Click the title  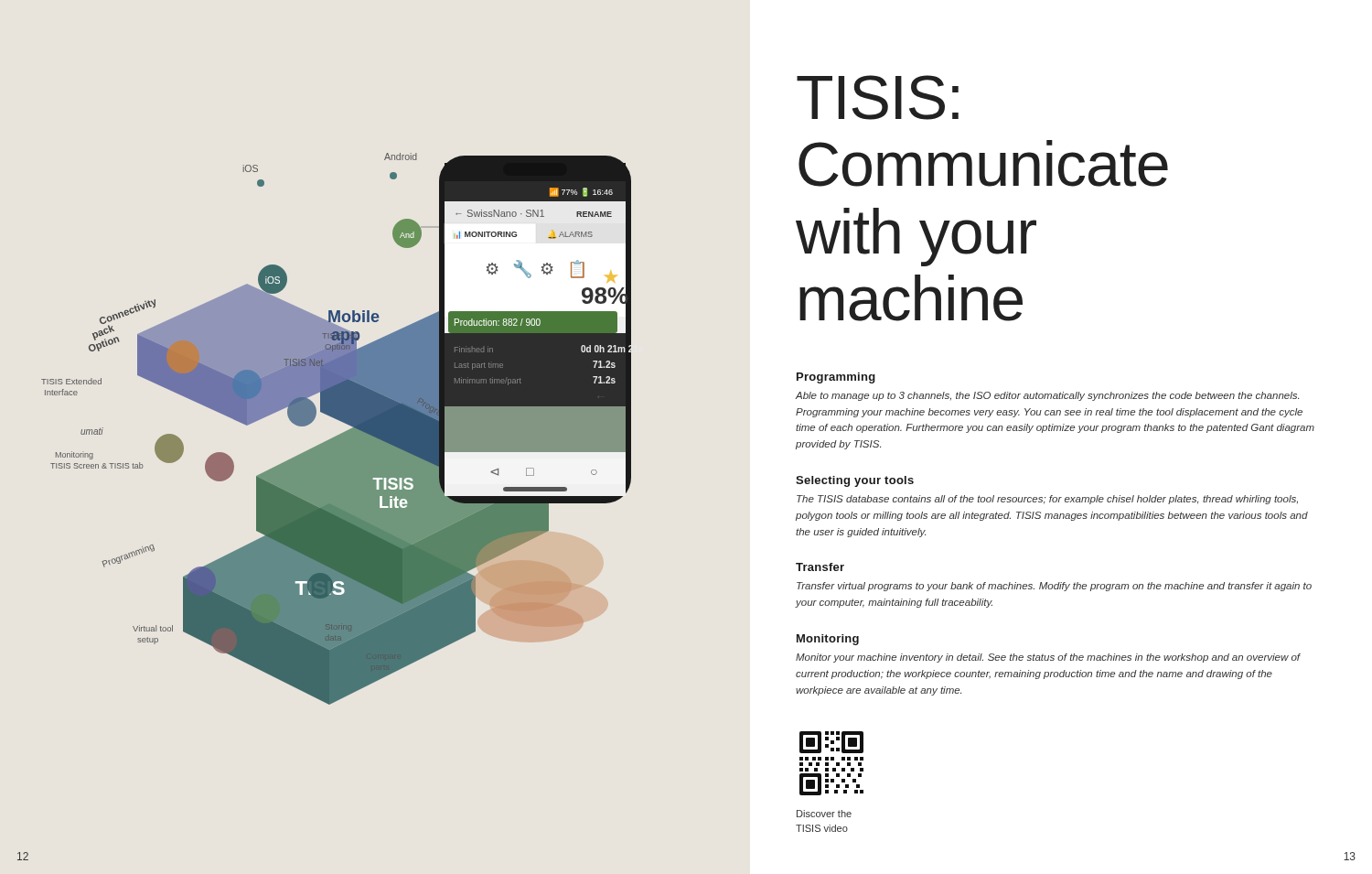1056,198
